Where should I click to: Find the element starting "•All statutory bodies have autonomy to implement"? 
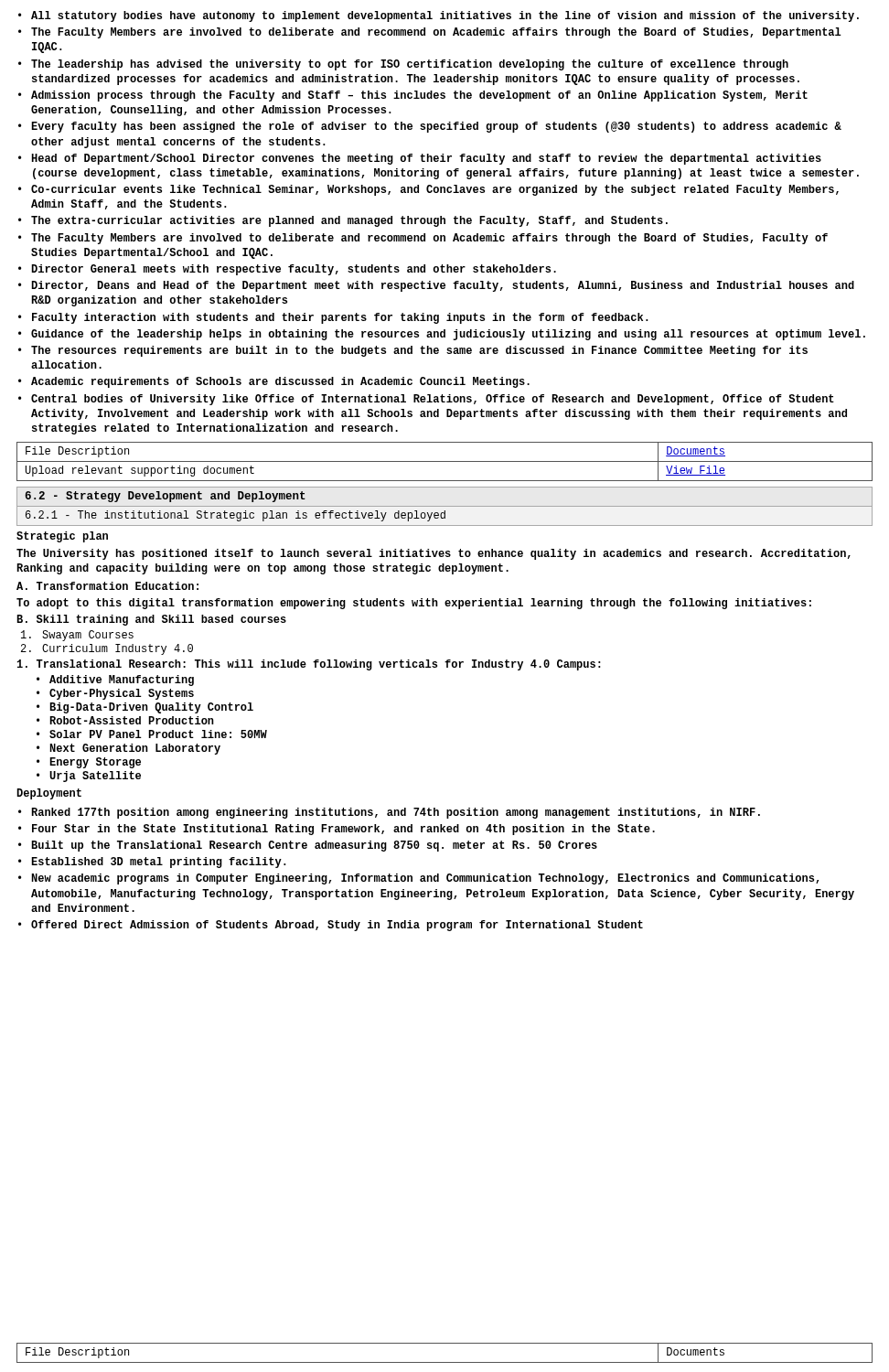tap(444, 17)
